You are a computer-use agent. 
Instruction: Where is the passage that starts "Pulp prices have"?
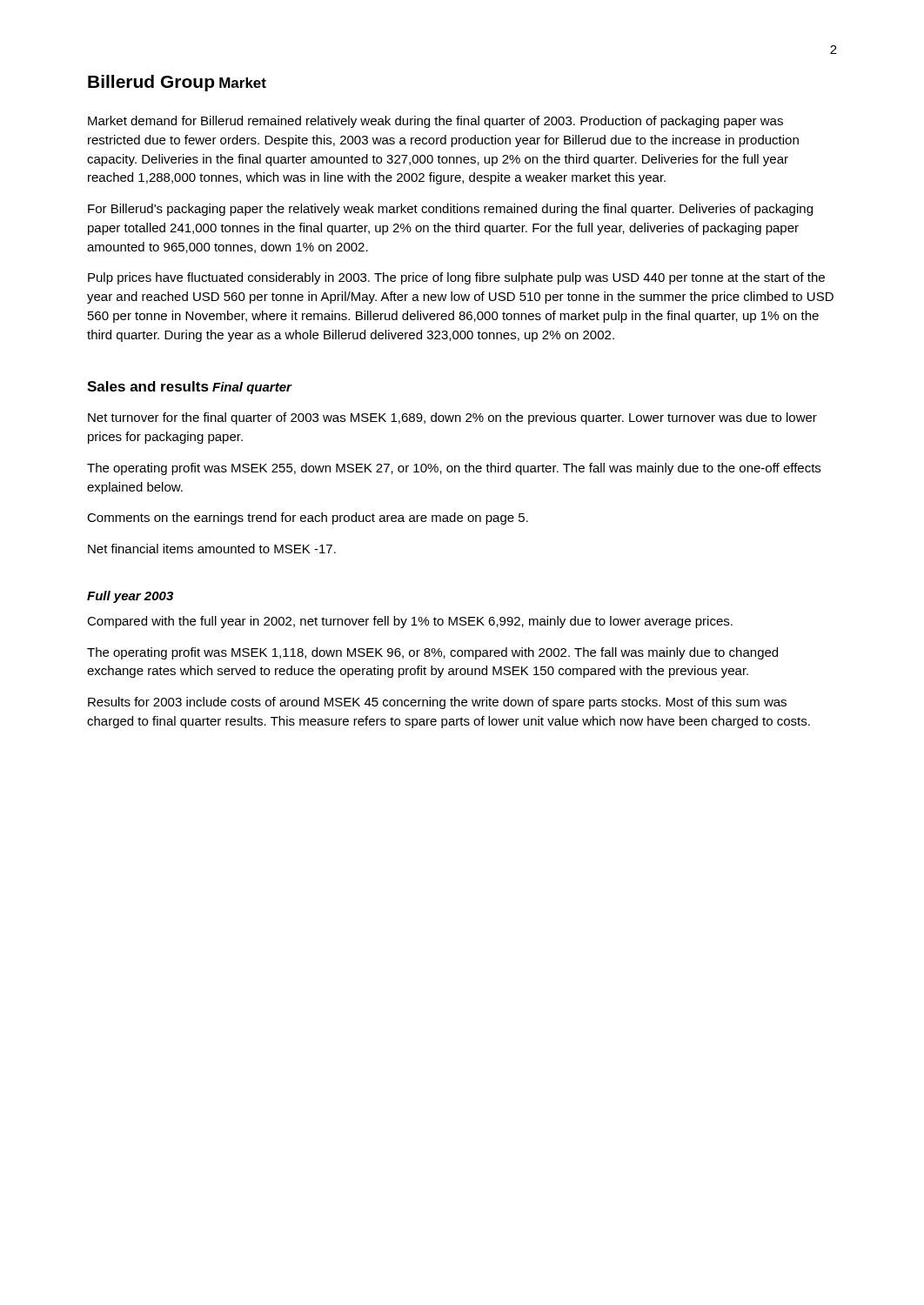pyautogui.click(x=462, y=306)
